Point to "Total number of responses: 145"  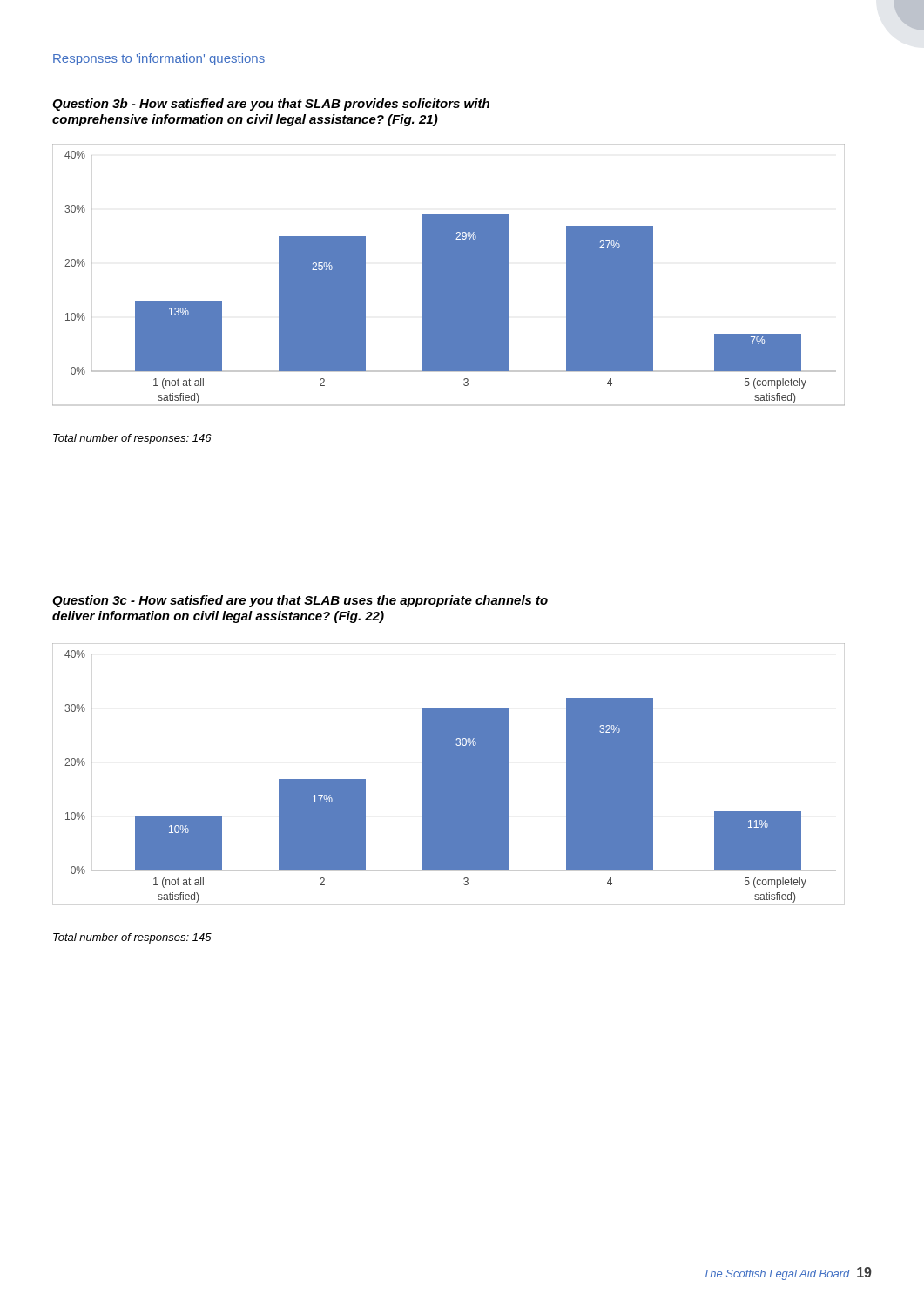tap(132, 937)
